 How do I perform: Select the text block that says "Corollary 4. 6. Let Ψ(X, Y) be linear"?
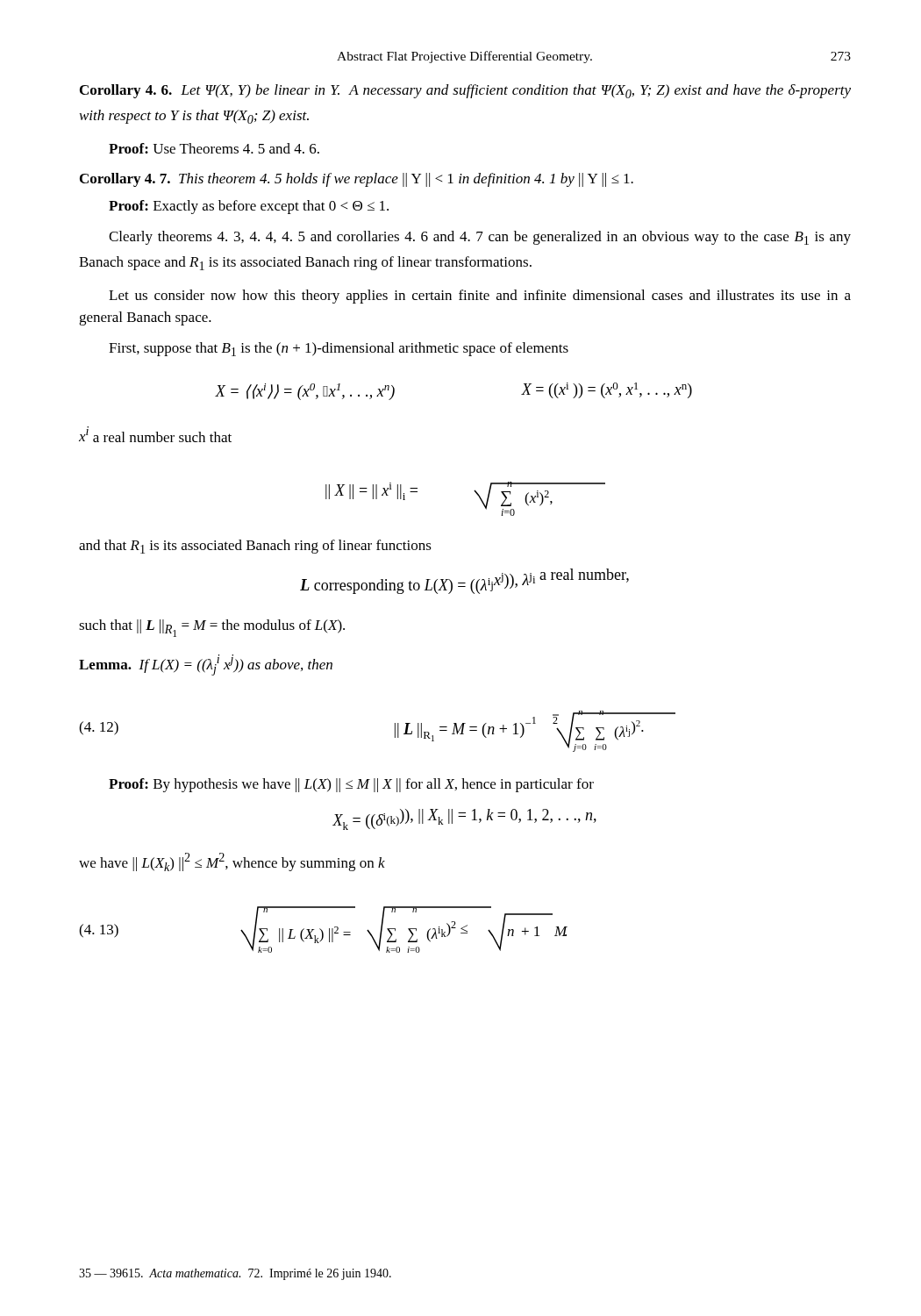(x=465, y=104)
